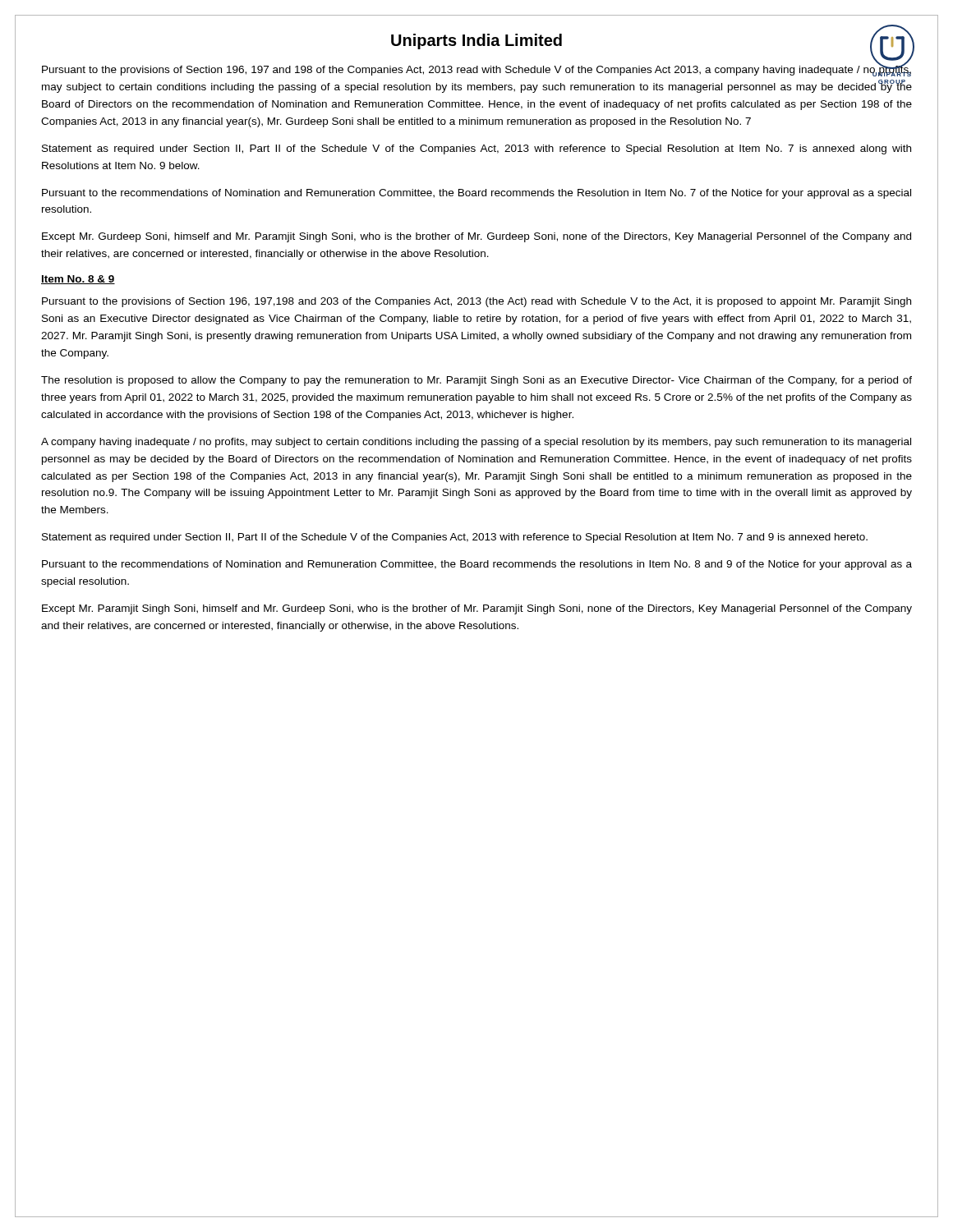
Task: Point to the block beginning "Except Mr. Gurdeep Soni, himself"
Action: click(476, 245)
